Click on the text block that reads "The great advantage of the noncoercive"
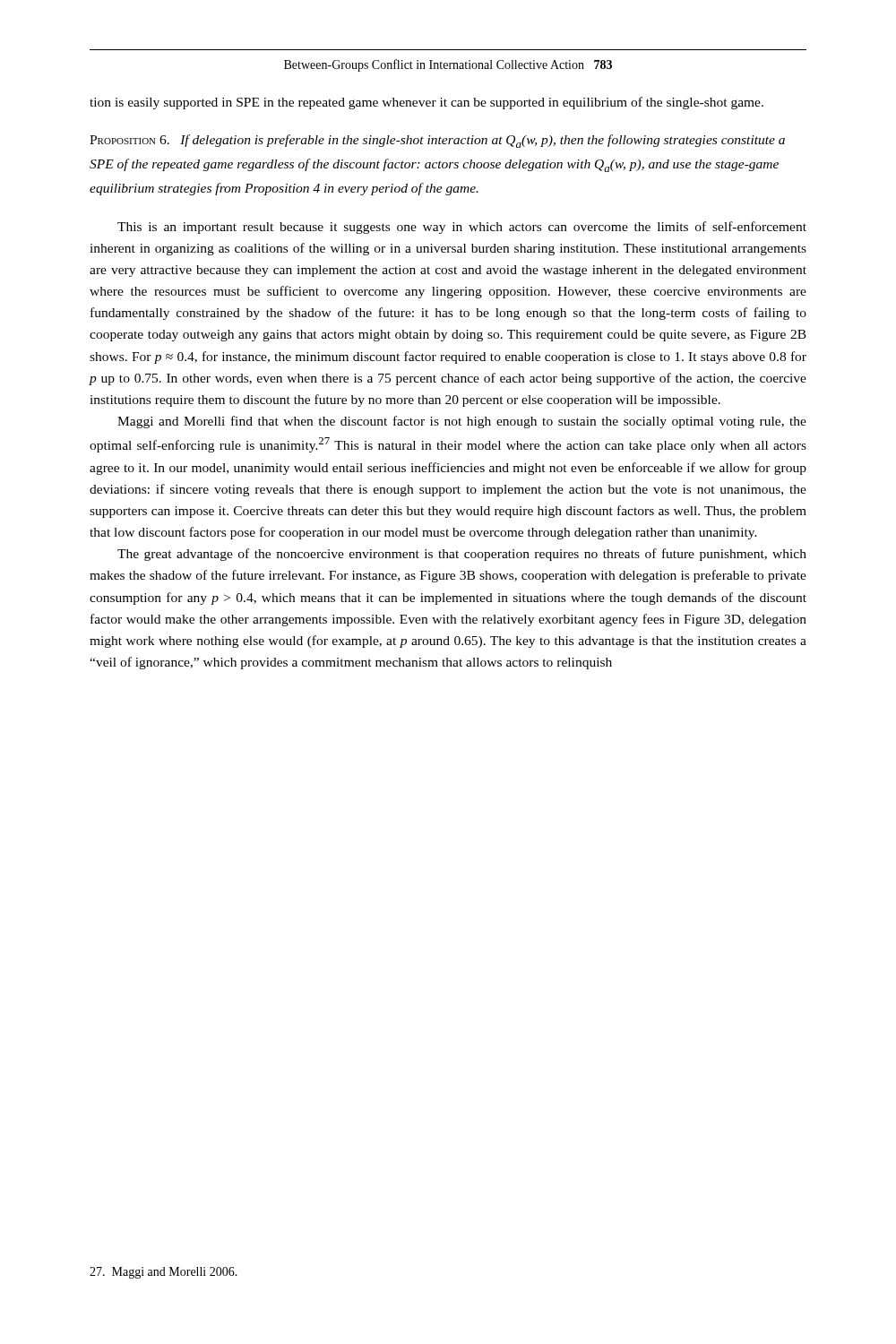The height and width of the screenshot is (1344, 896). pyautogui.click(x=448, y=608)
